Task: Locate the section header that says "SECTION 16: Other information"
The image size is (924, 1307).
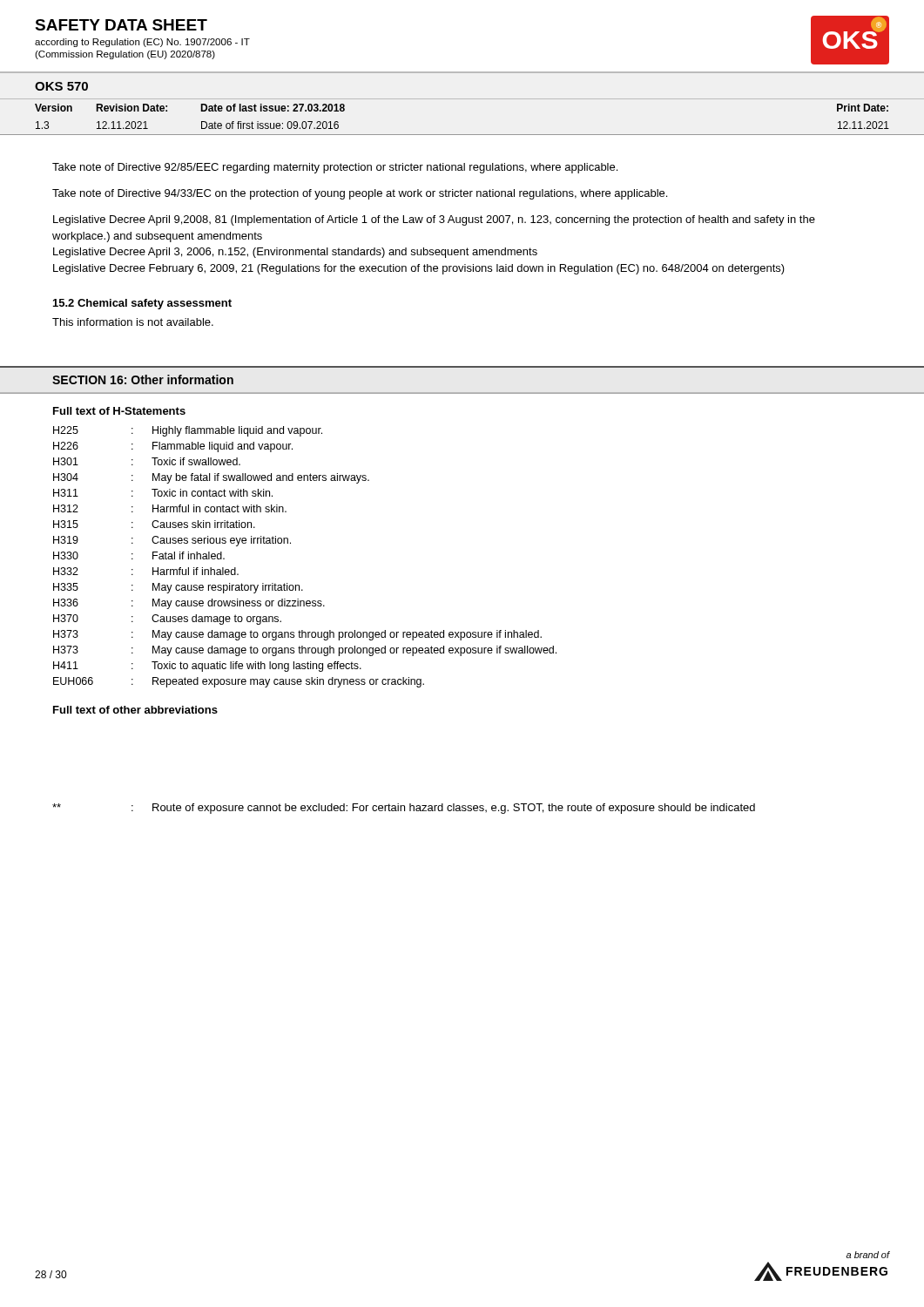Action: pyautogui.click(x=143, y=380)
